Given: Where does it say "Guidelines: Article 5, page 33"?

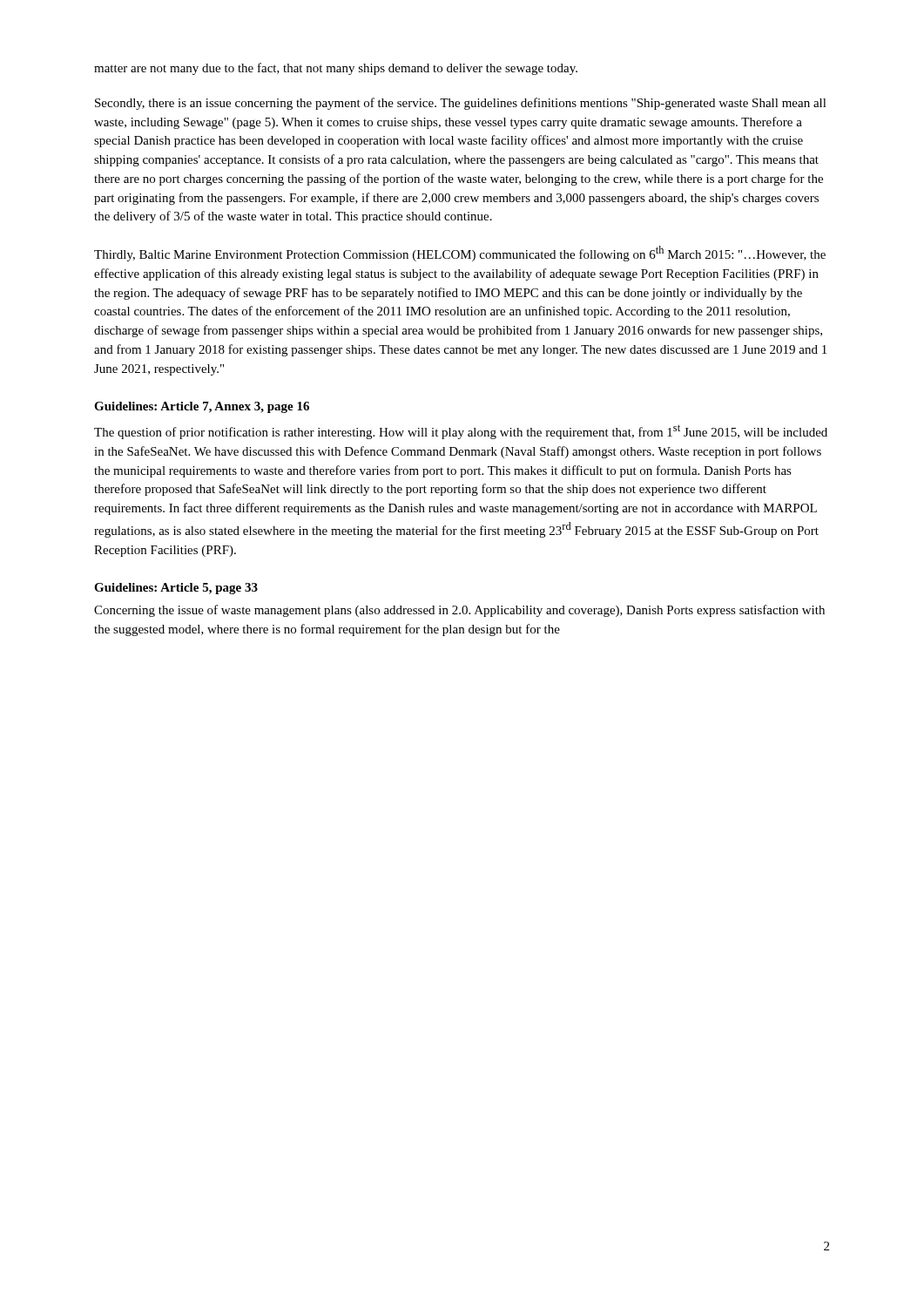Looking at the screenshot, I should coord(176,587).
